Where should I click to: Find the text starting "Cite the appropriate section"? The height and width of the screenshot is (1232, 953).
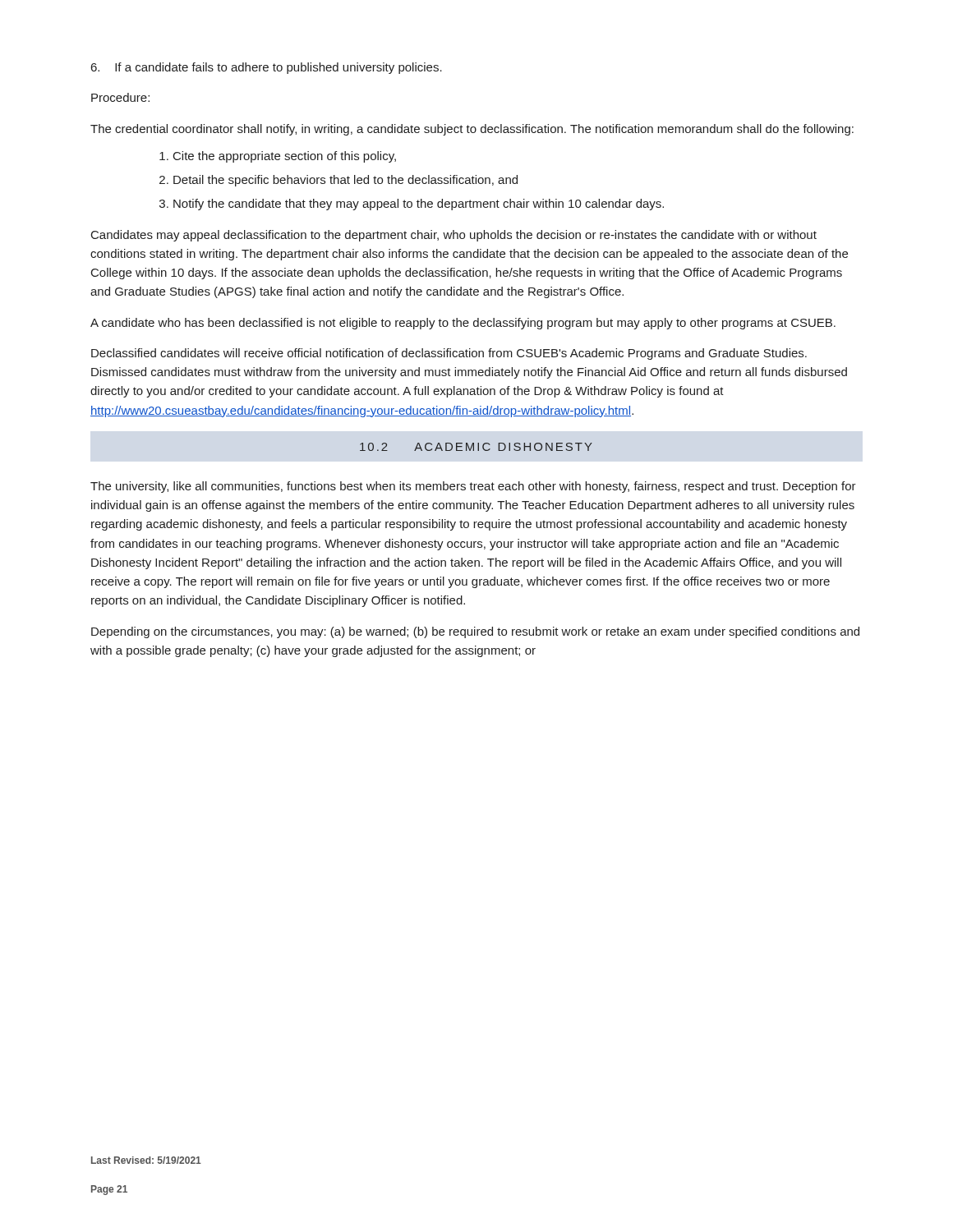pos(285,155)
